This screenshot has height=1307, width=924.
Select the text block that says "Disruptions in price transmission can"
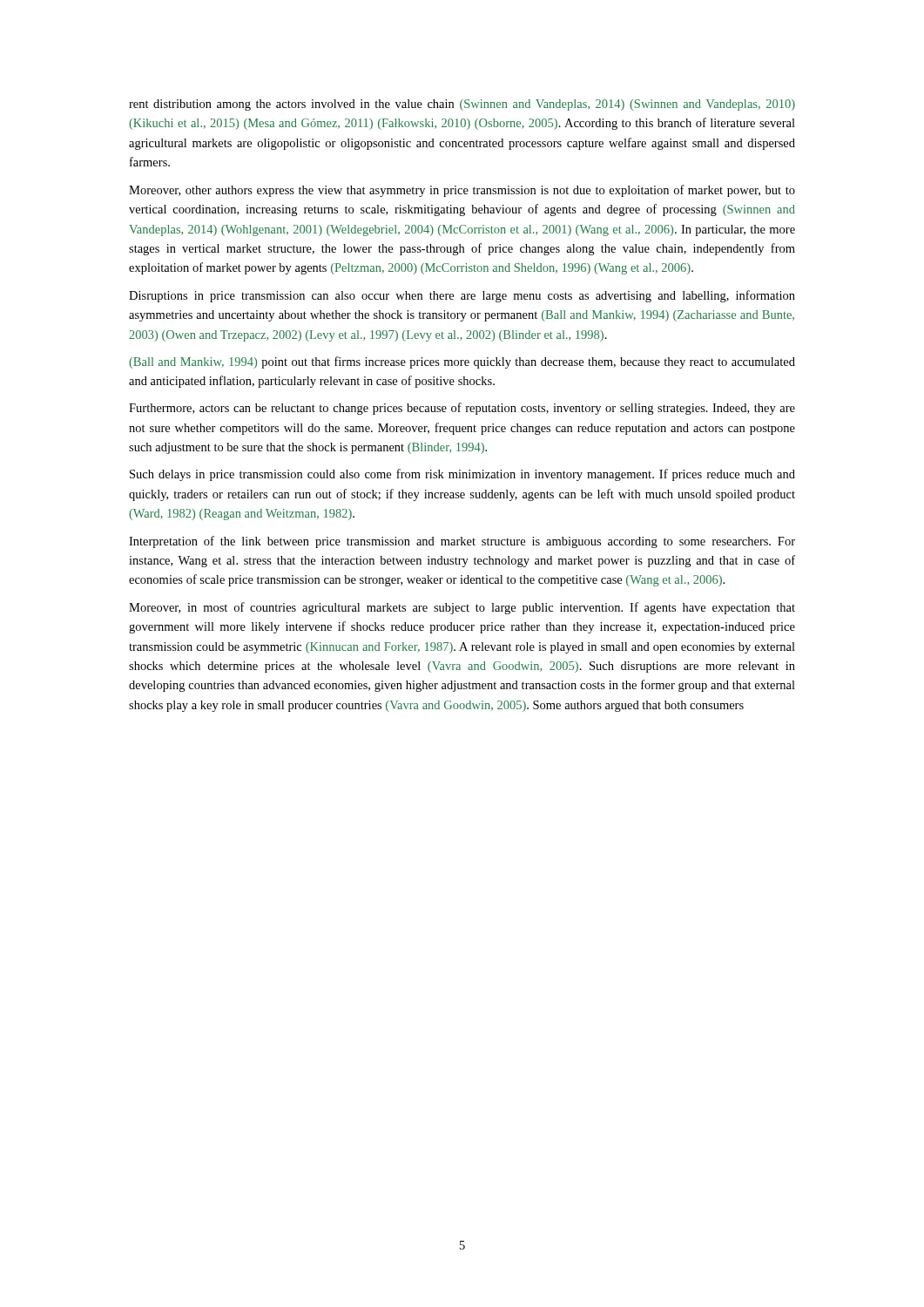(x=462, y=315)
